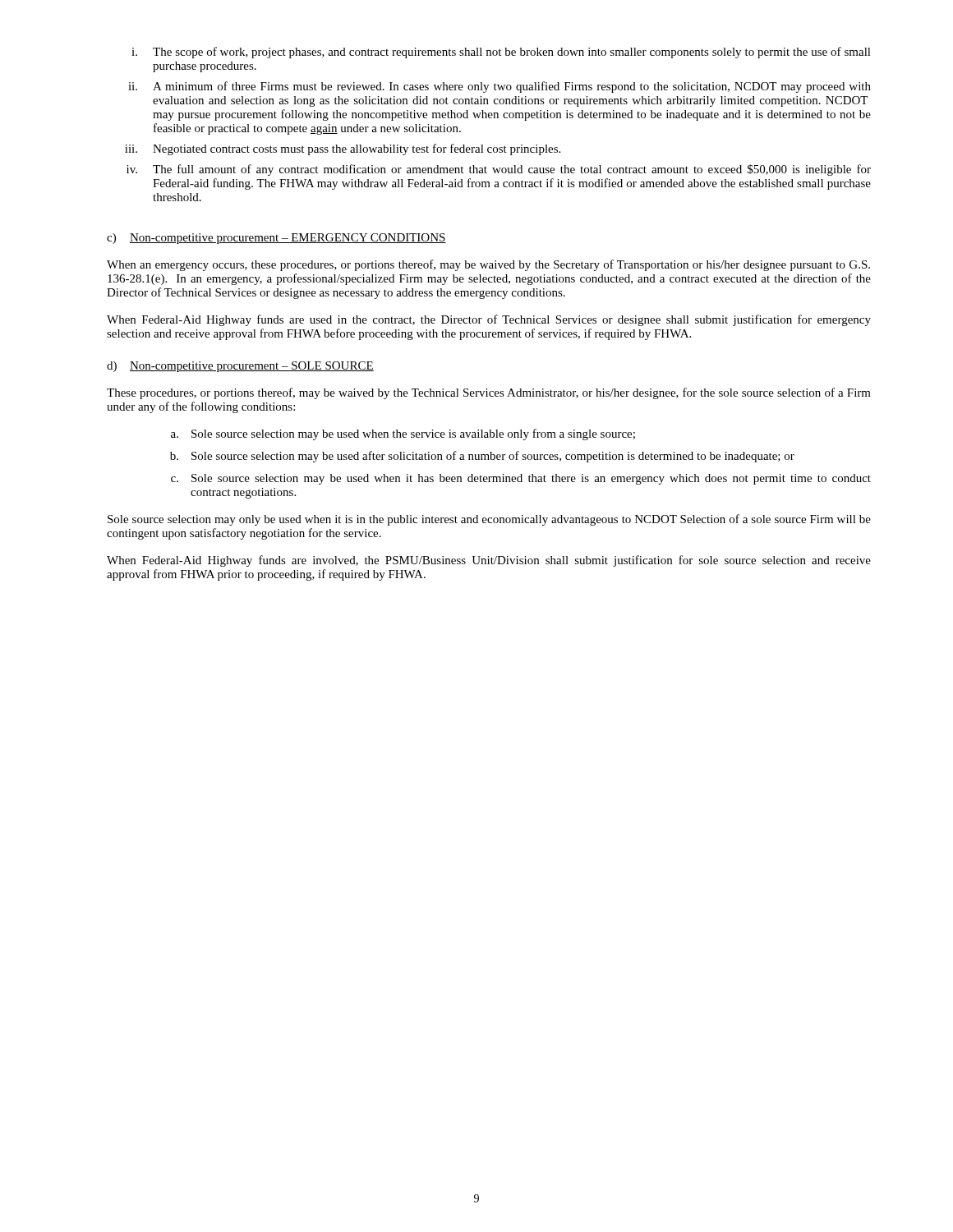Image resolution: width=953 pixels, height=1232 pixels.
Task: Point to the block beginning "These procedures, or portions thereof, may be waived"
Action: pyautogui.click(x=489, y=400)
